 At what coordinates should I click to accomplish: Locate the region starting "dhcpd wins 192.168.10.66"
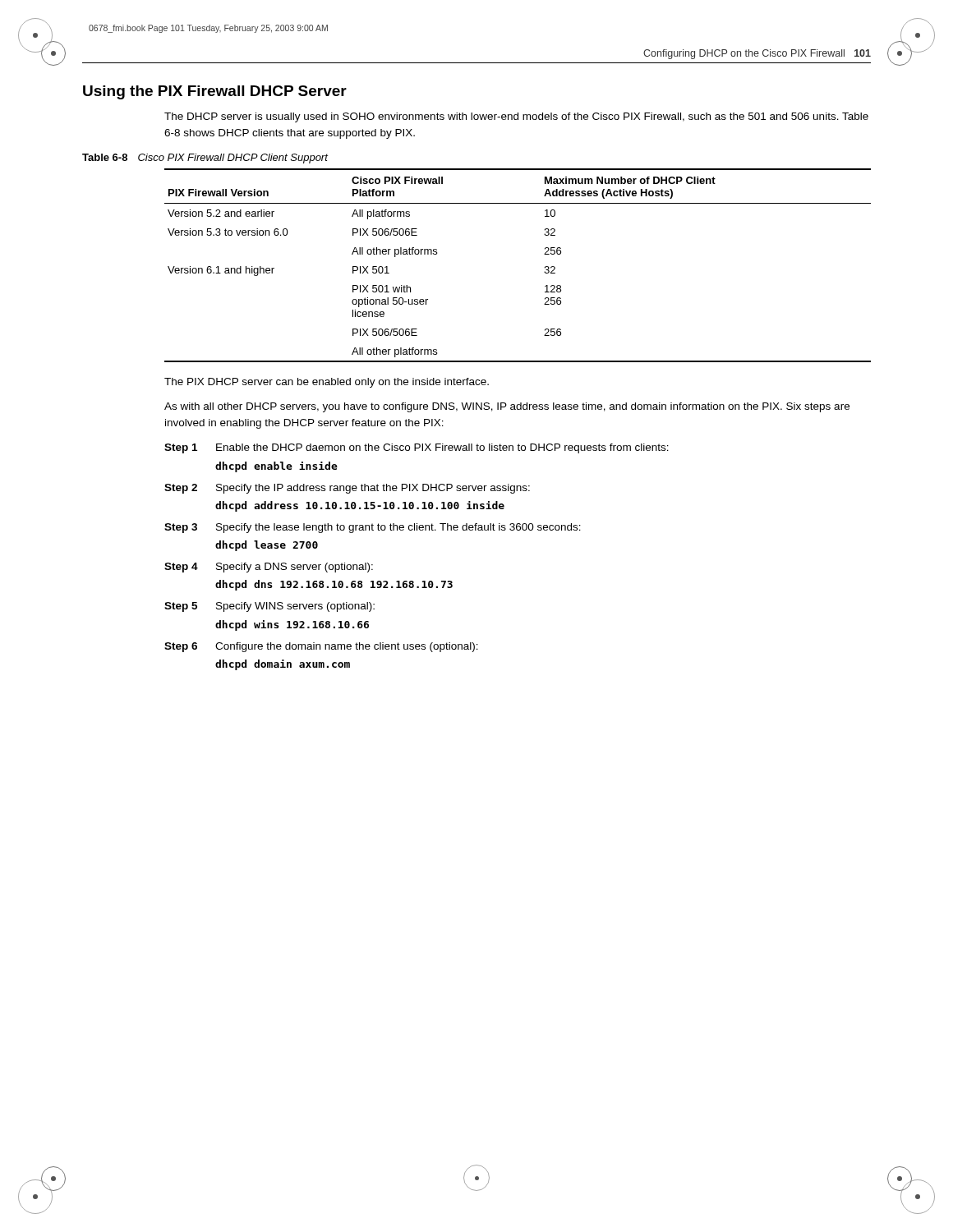click(292, 624)
